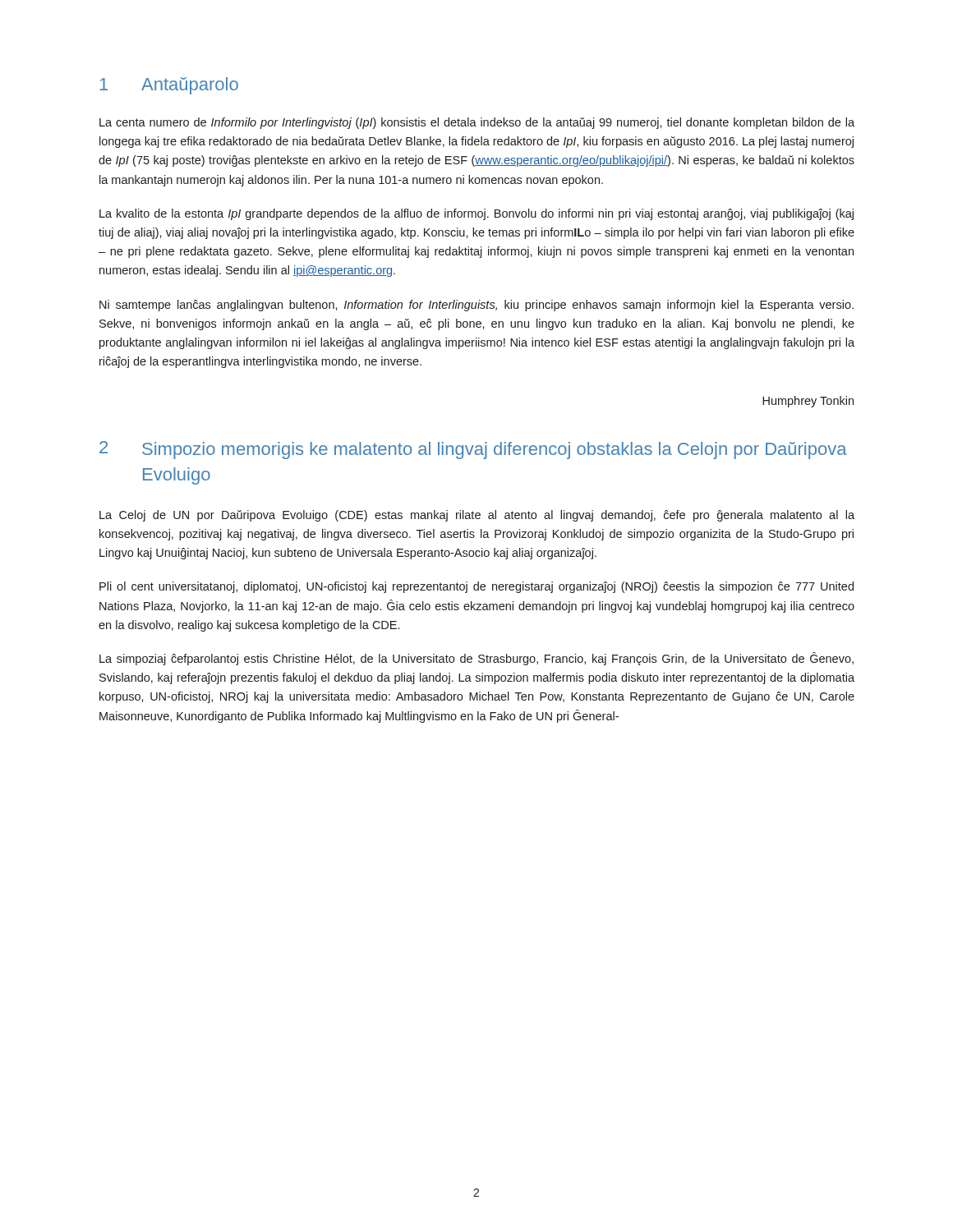
Task: Find the passage starting "La kvalito de la estonta IpI"
Action: [476, 242]
